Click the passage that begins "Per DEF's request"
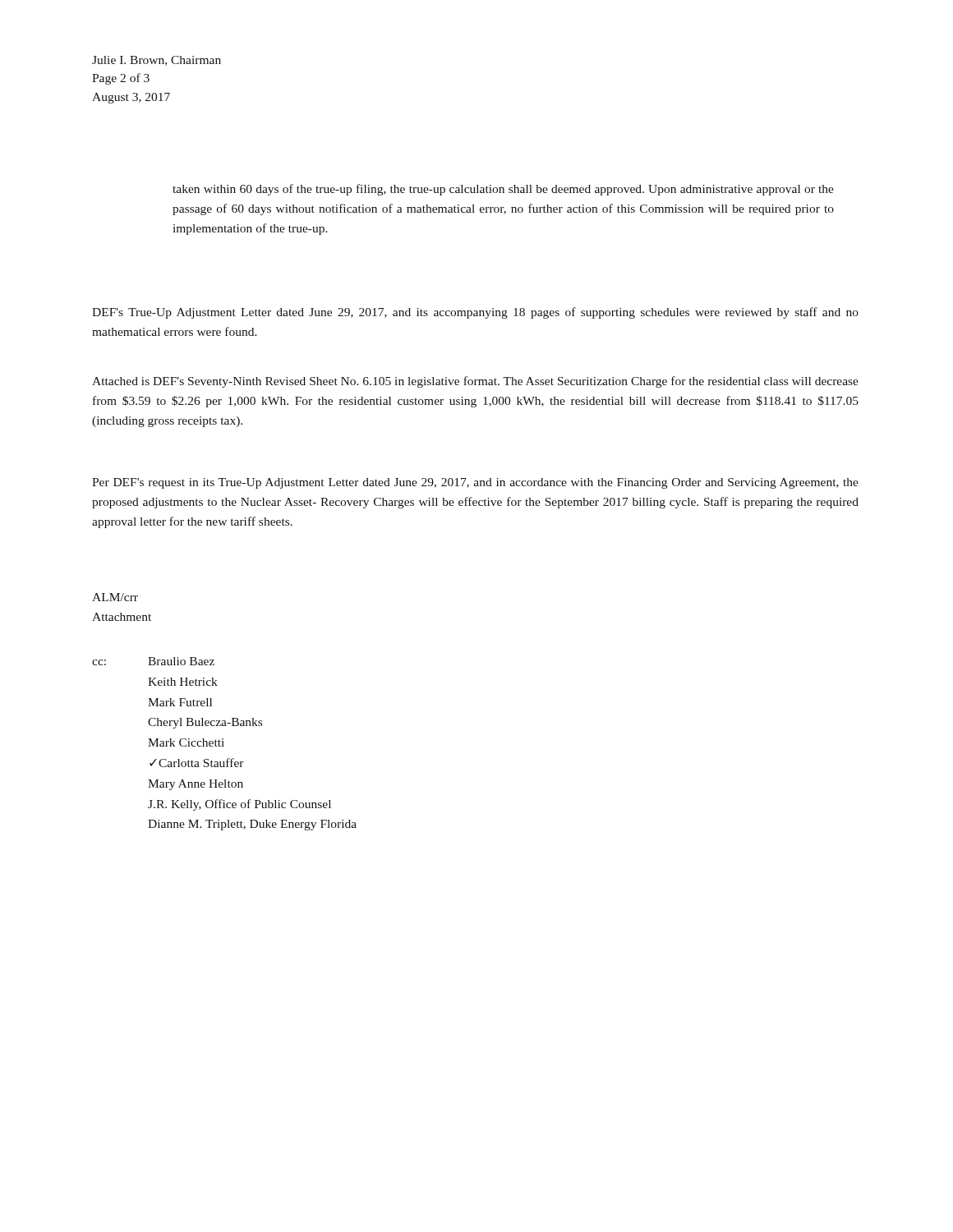The image size is (953, 1232). point(475,501)
